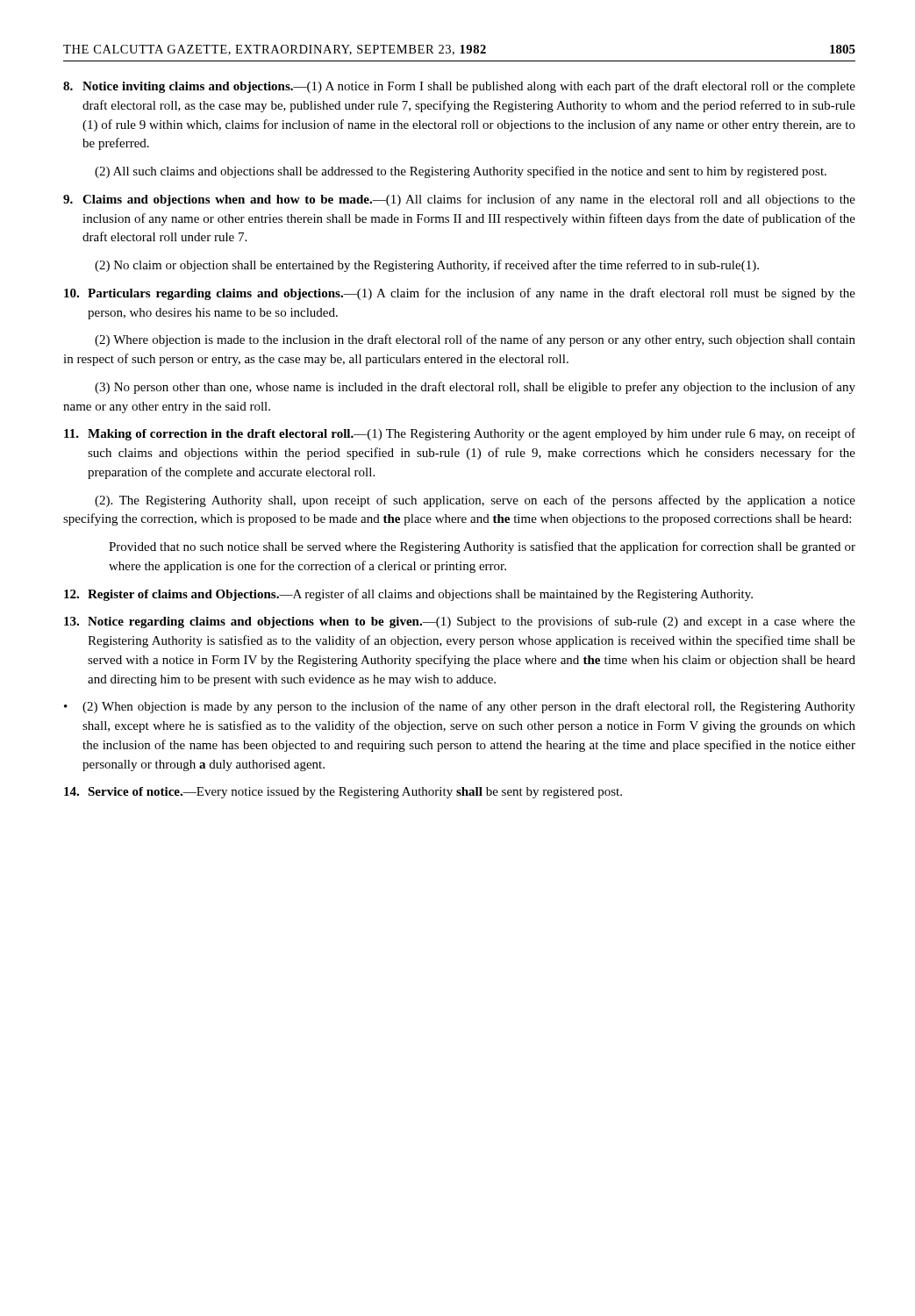Select the block starting "(2) No claim"
This screenshot has height=1316, width=915.
pos(459,266)
